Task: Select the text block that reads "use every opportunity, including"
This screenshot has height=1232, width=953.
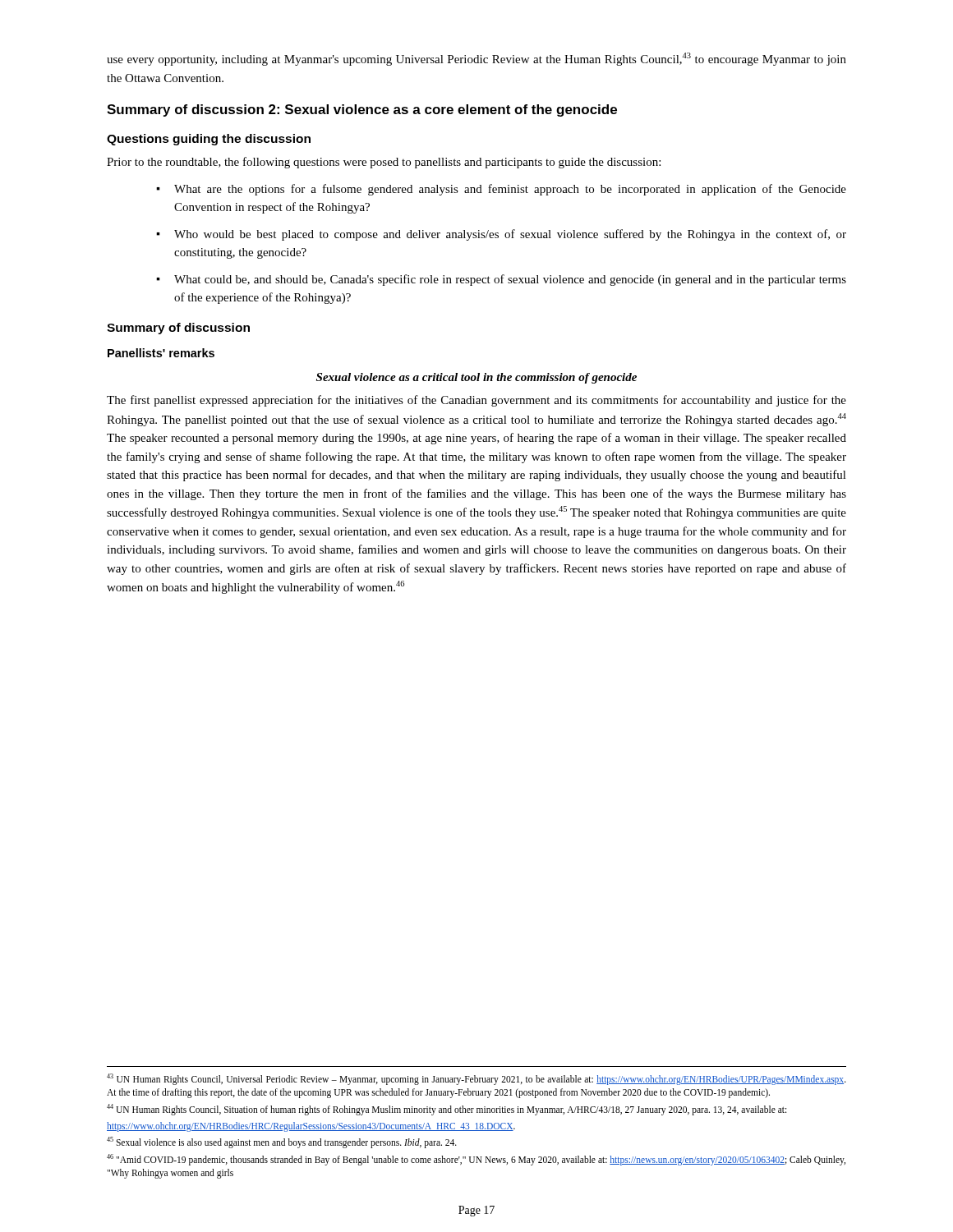Action: (476, 68)
